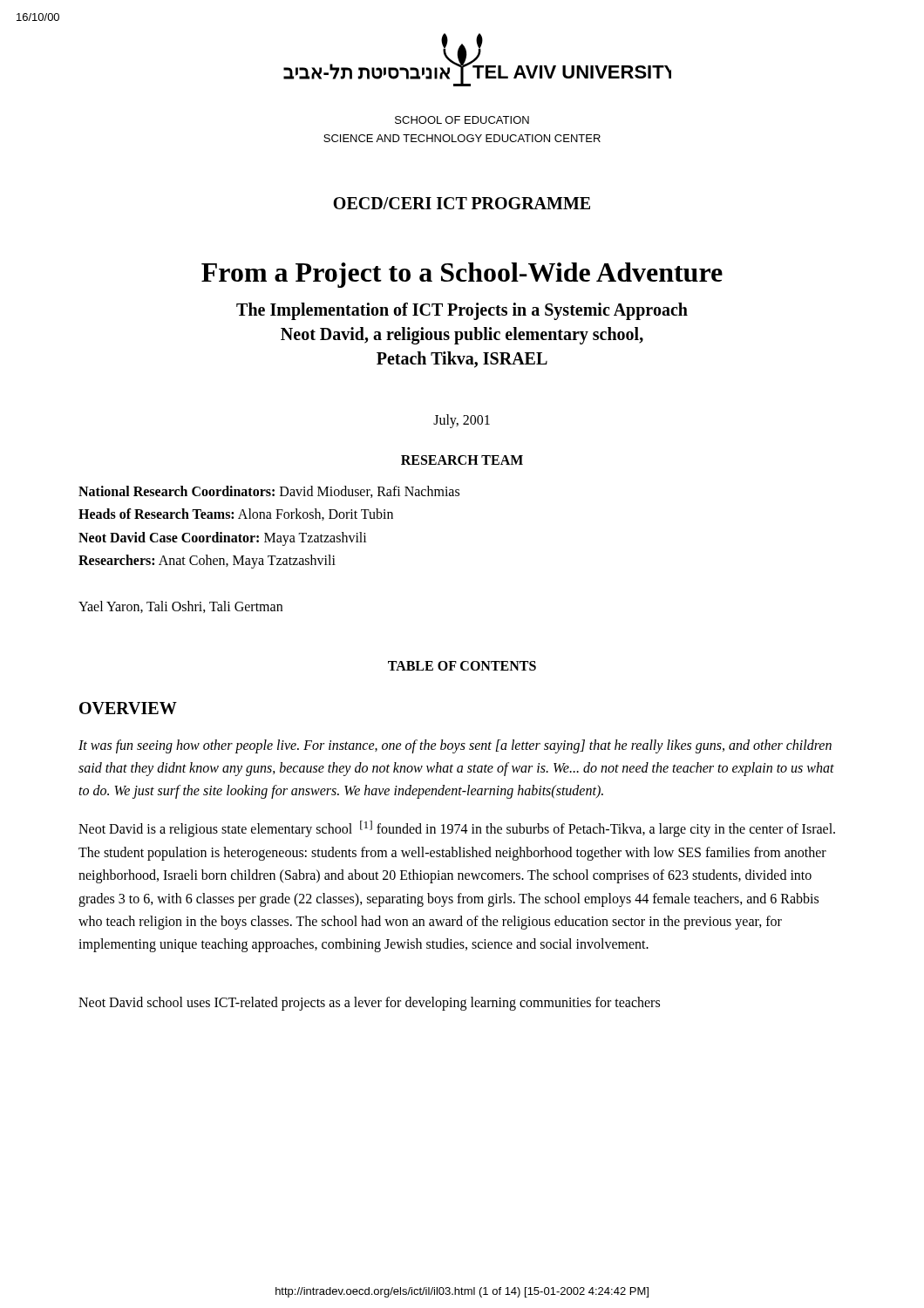924x1308 pixels.
Task: Select the section header that reads "TABLE OF CONTENTS"
Action: 462,666
